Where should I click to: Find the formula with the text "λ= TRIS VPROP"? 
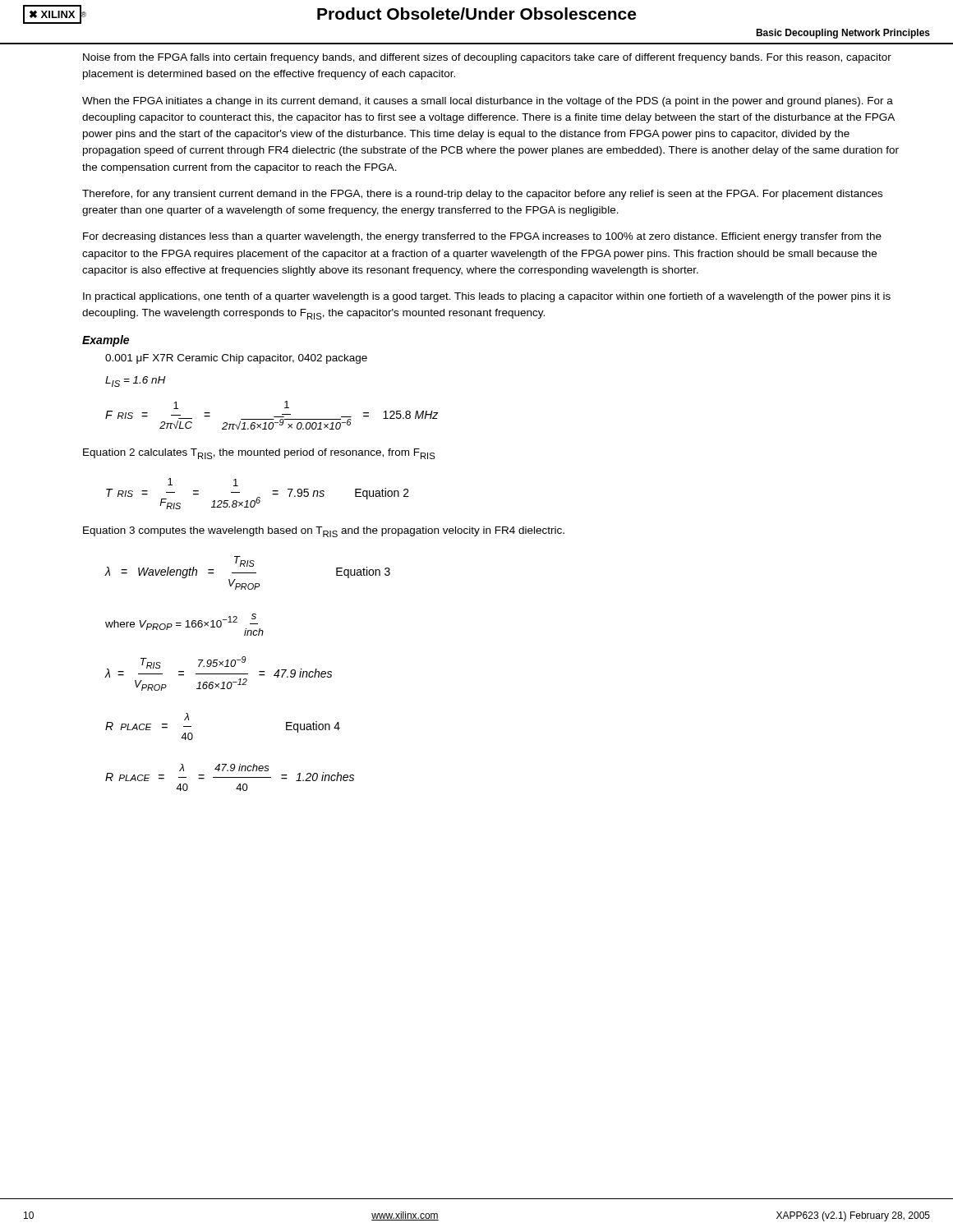tap(218, 673)
